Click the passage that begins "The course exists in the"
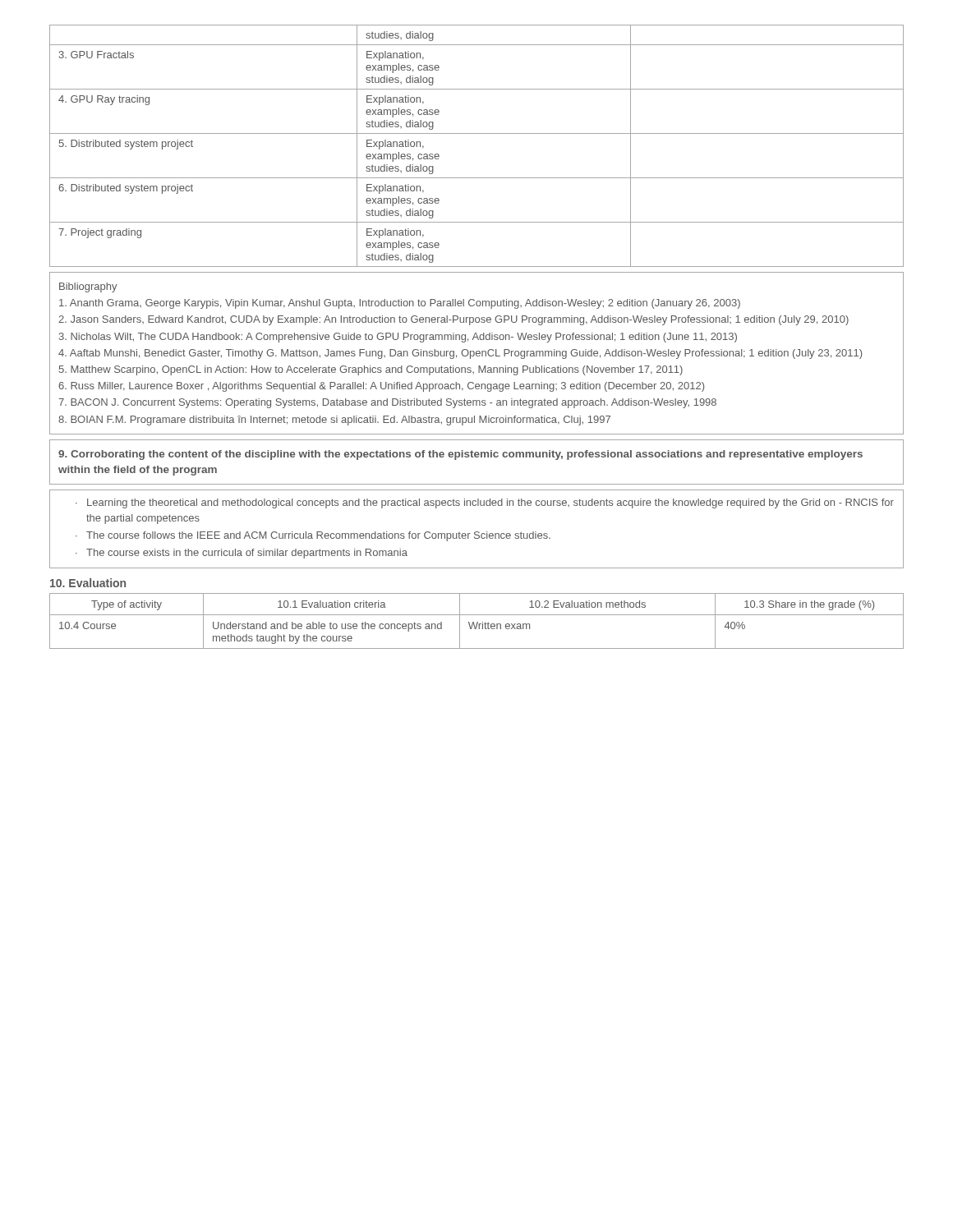This screenshot has width=953, height=1232. pos(247,552)
